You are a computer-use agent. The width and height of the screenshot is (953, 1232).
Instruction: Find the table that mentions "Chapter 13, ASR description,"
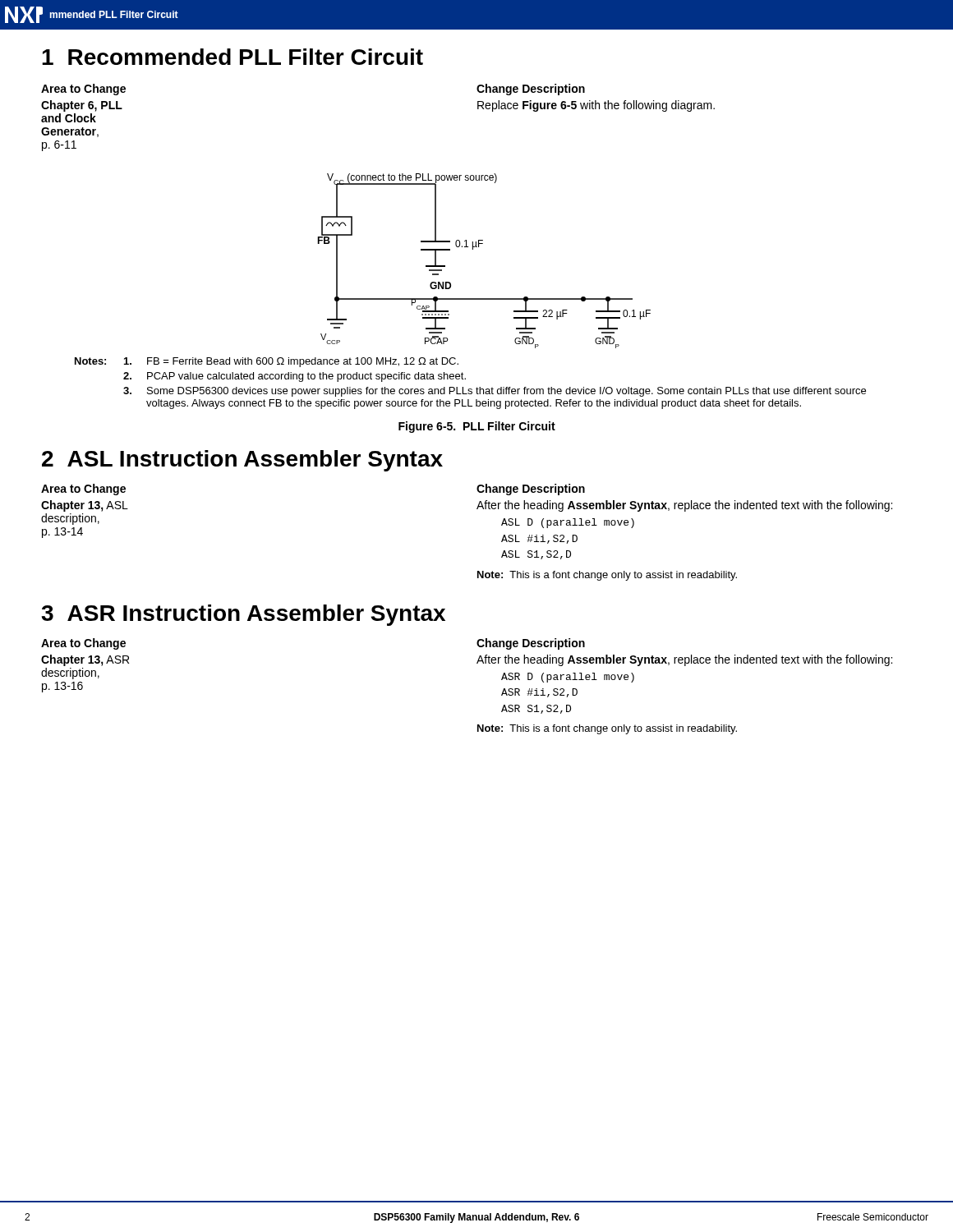coord(476,685)
